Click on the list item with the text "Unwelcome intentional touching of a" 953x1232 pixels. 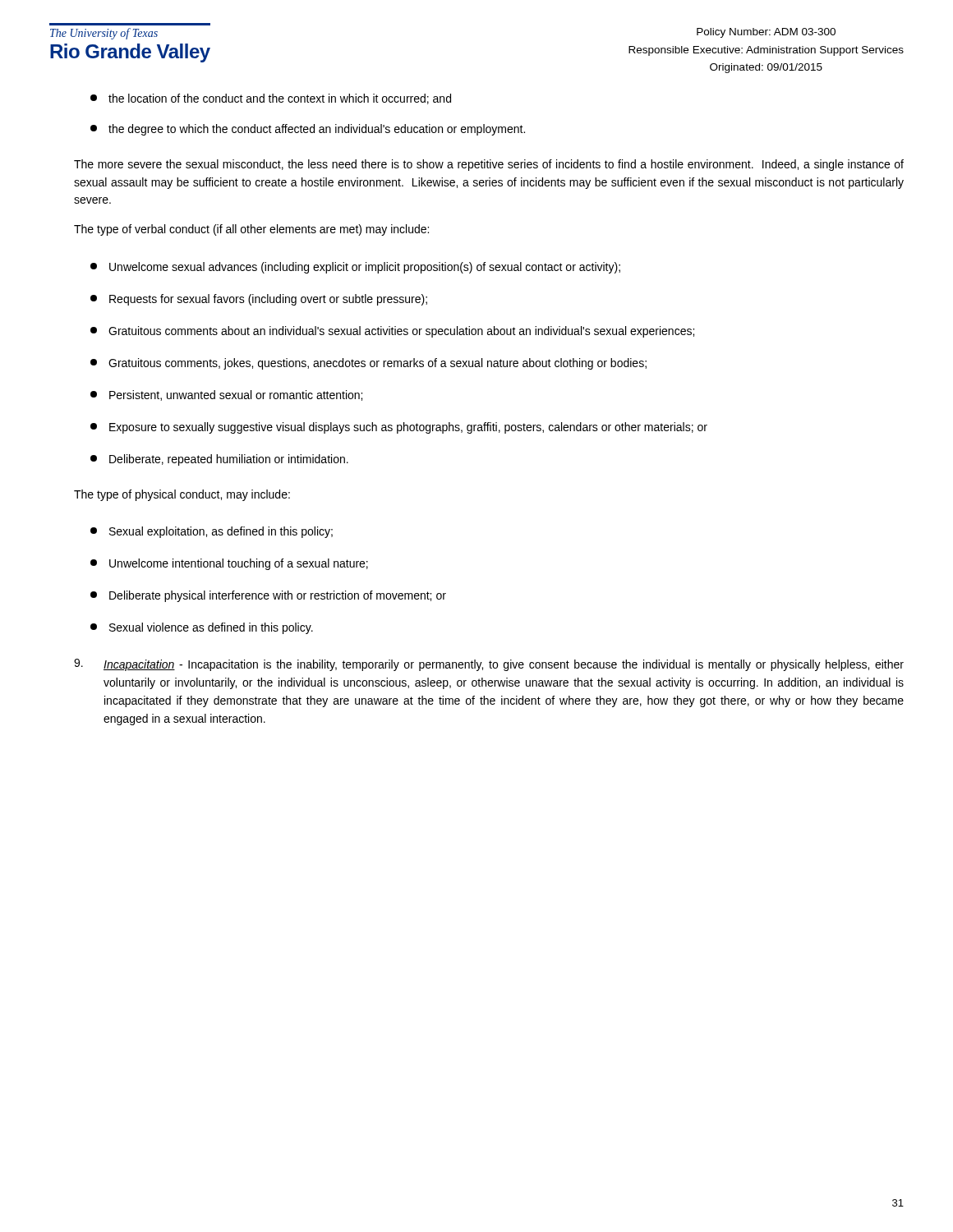[229, 564]
